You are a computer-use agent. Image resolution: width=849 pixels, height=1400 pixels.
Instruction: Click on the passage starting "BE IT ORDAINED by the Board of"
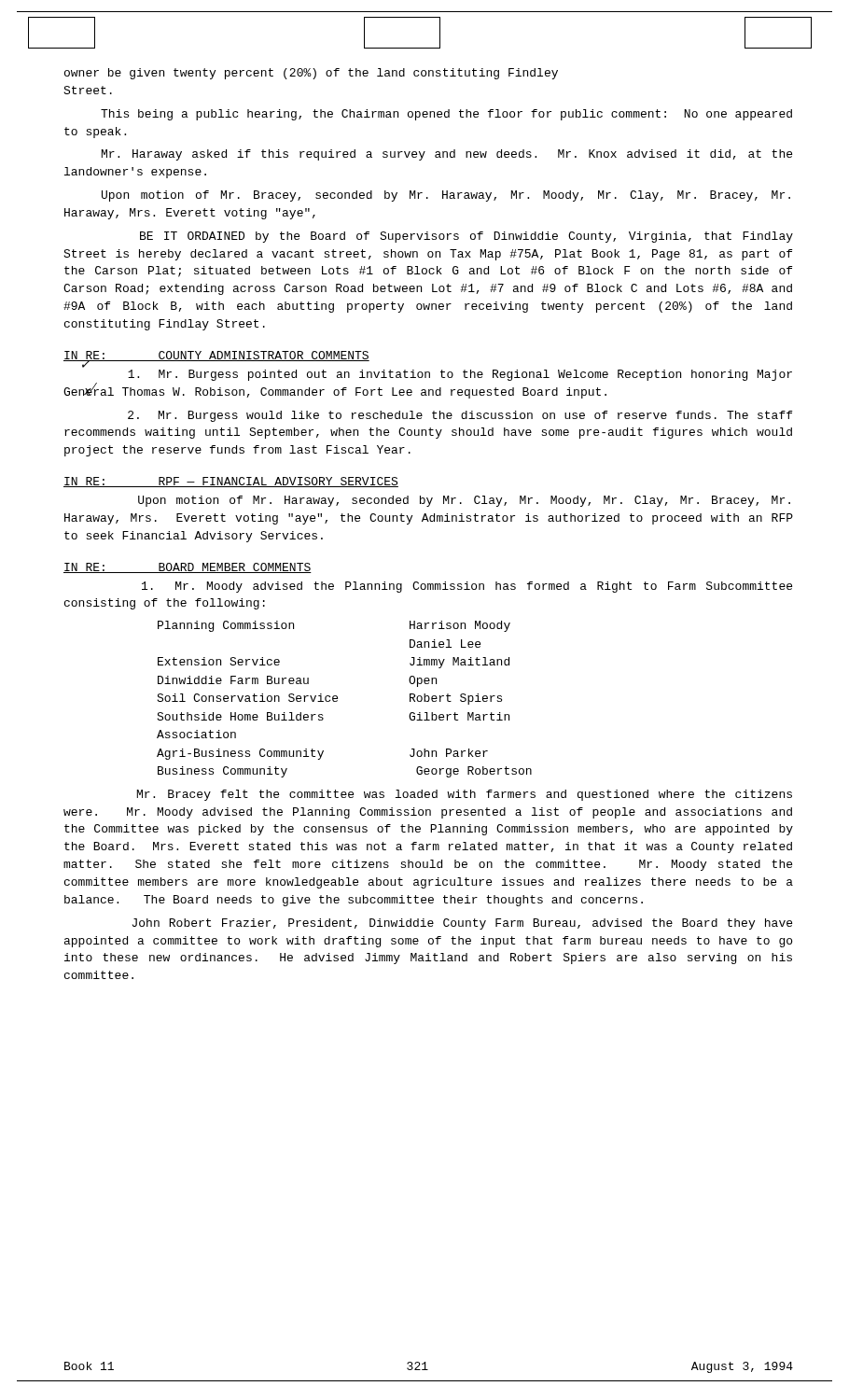tap(428, 280)
